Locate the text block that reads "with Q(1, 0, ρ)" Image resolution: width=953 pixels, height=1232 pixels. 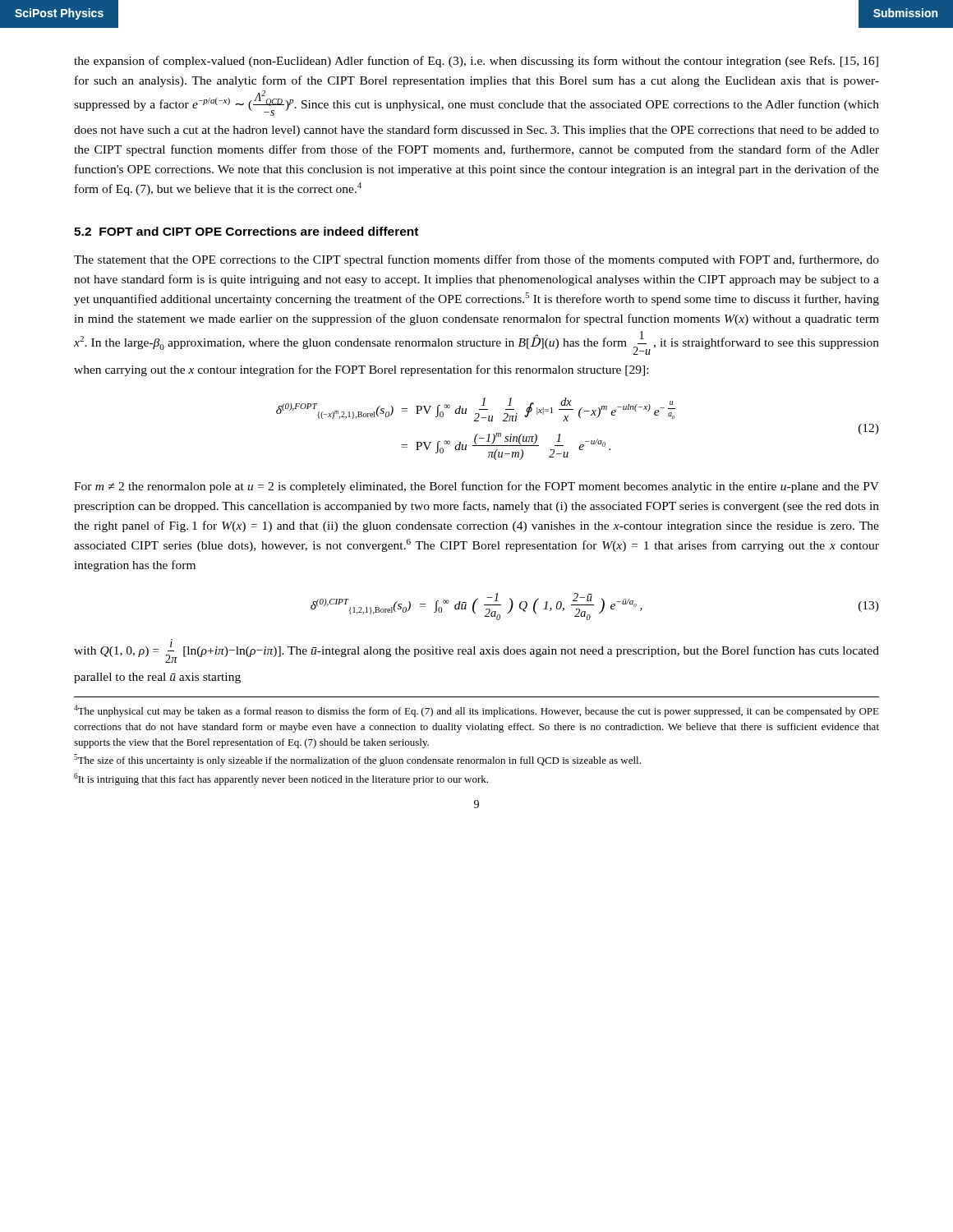tap(476, 661)
